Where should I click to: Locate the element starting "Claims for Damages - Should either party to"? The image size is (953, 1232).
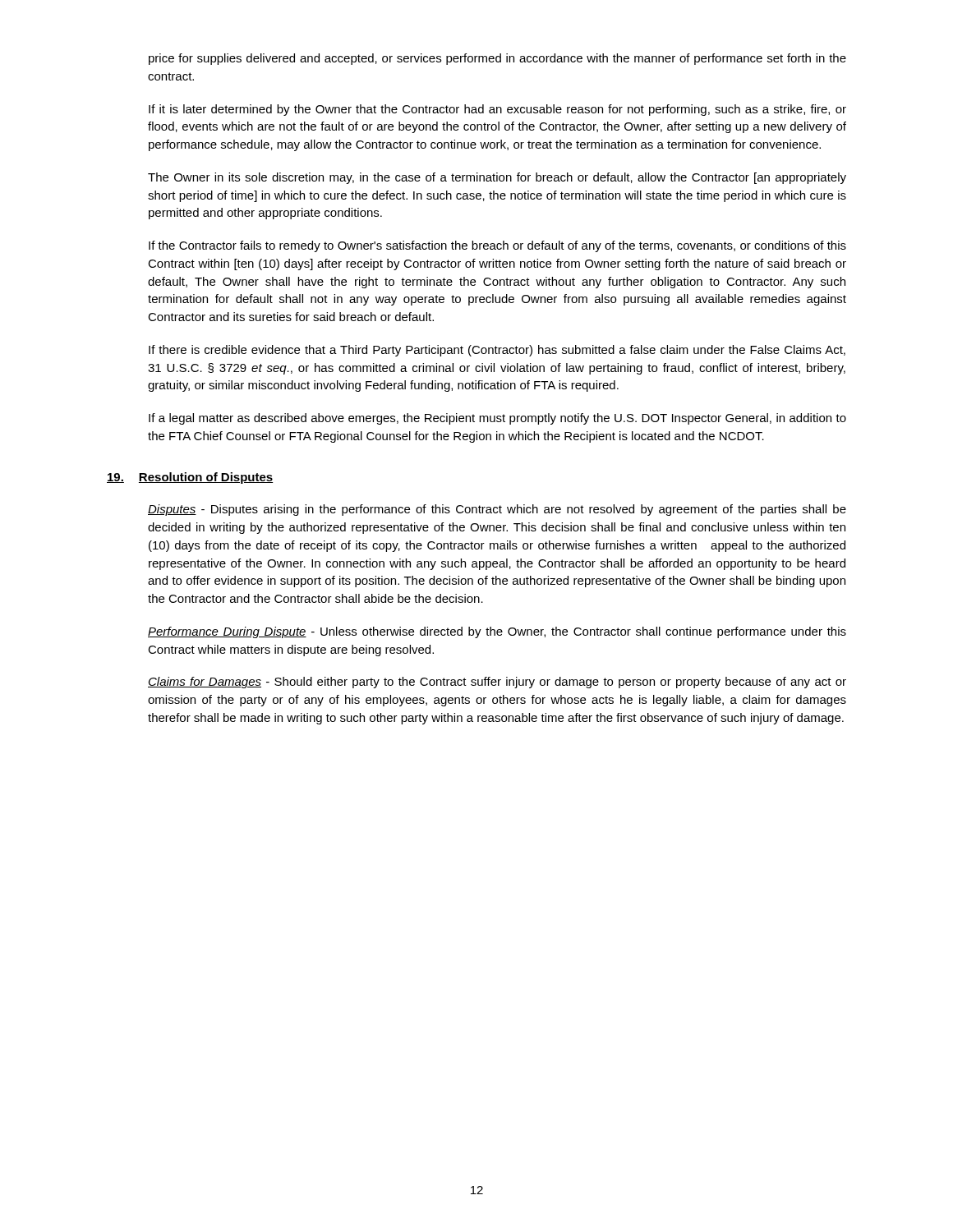(497, 699)
